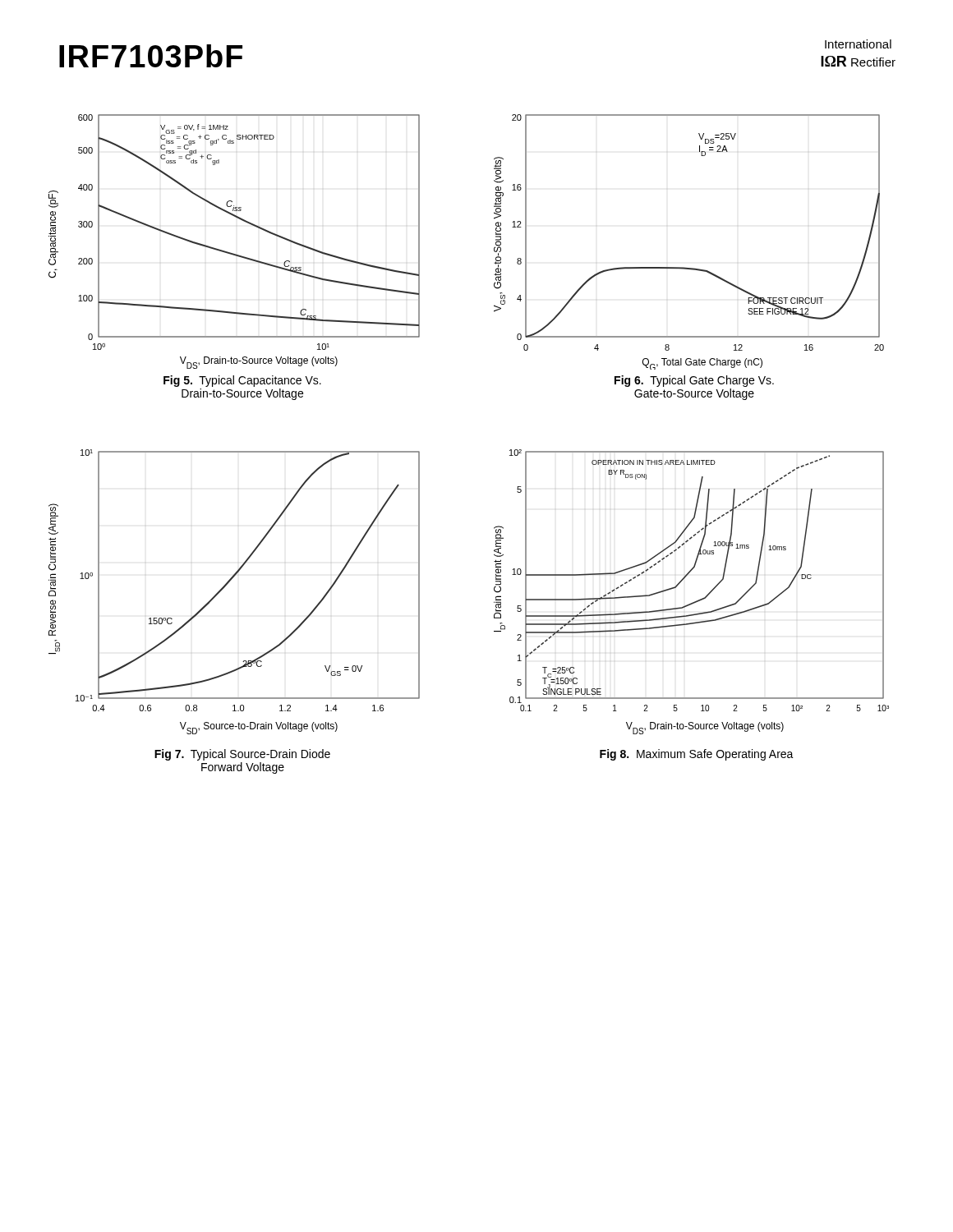The image size is (953, 1232).
Task: Find the caption on this page that starts "Fig 7. Typical"
Action: 242,761
